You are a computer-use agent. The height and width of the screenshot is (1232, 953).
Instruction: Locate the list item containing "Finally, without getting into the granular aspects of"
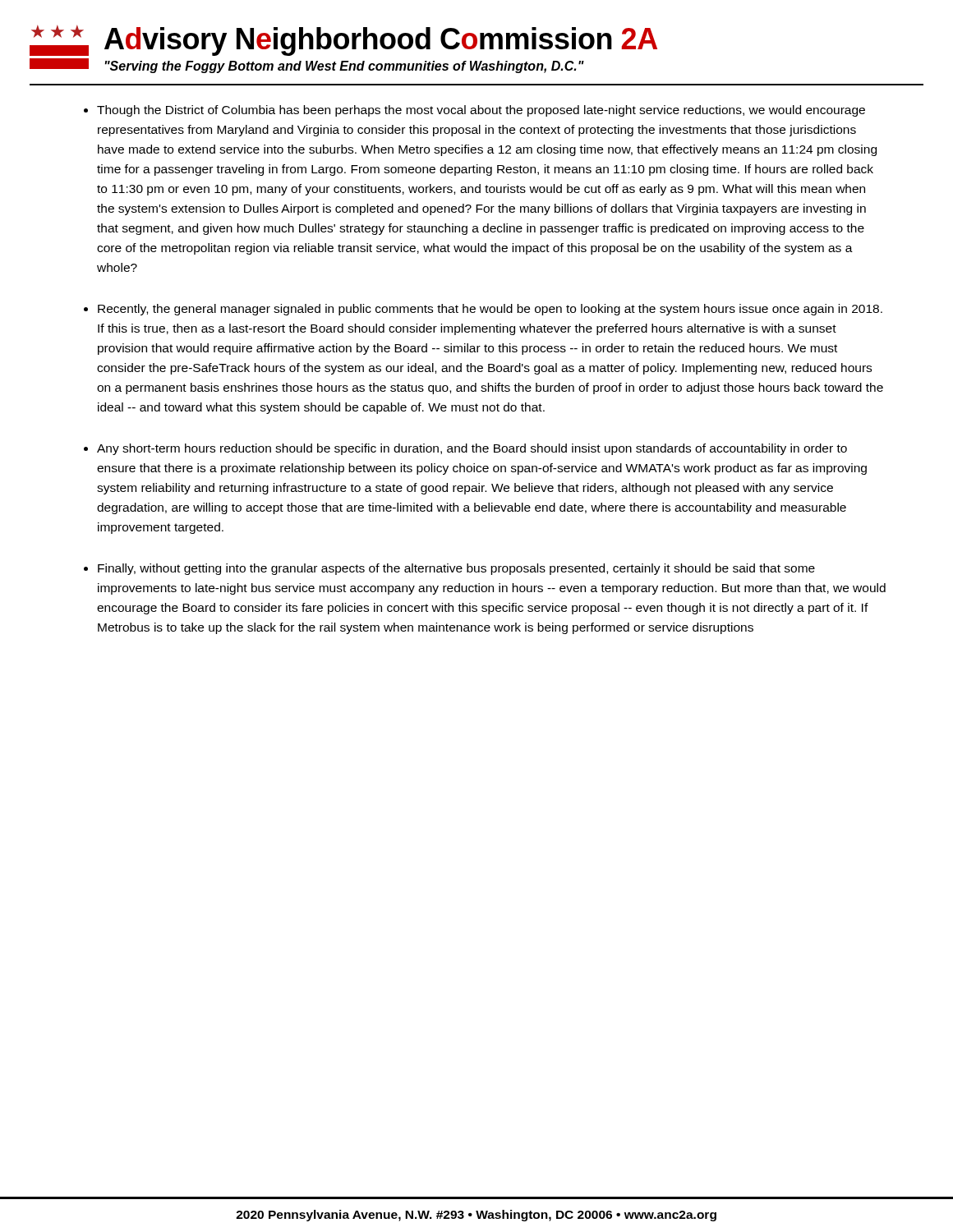(x=492, y=597)
